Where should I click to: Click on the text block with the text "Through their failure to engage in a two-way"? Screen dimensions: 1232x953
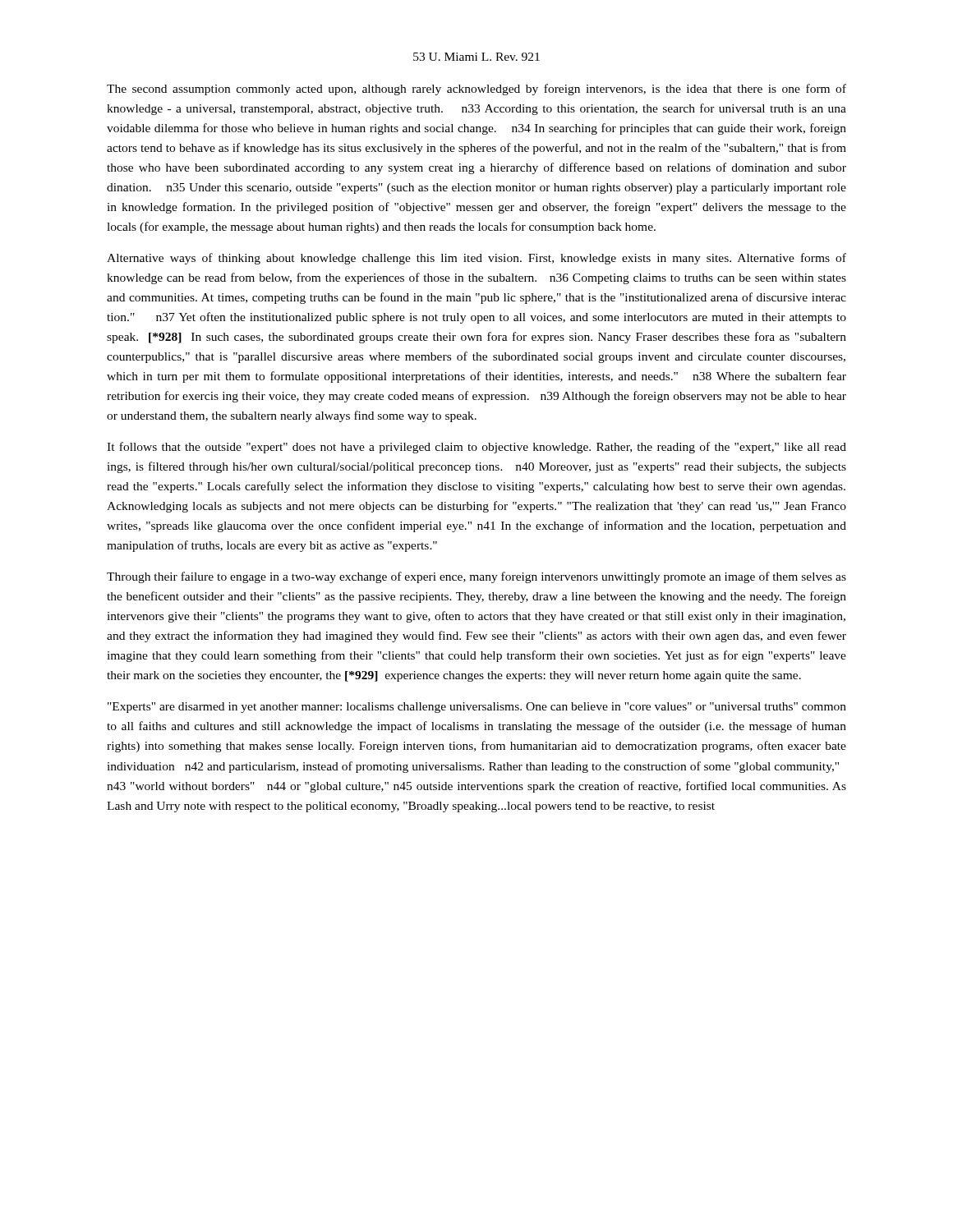(476, 626)
